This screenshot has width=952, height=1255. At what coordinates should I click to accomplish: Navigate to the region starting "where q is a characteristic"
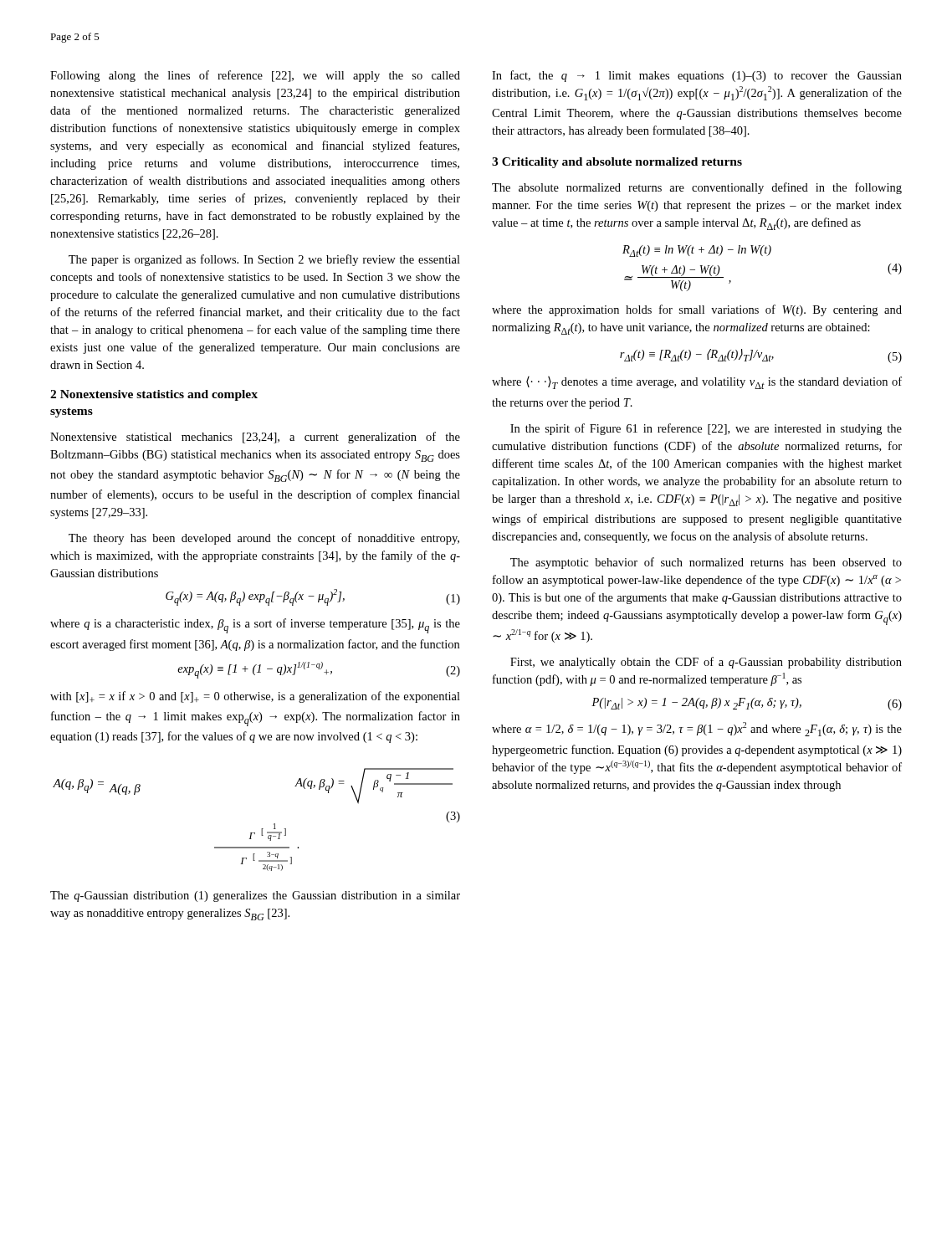click(x=255, y=634)
